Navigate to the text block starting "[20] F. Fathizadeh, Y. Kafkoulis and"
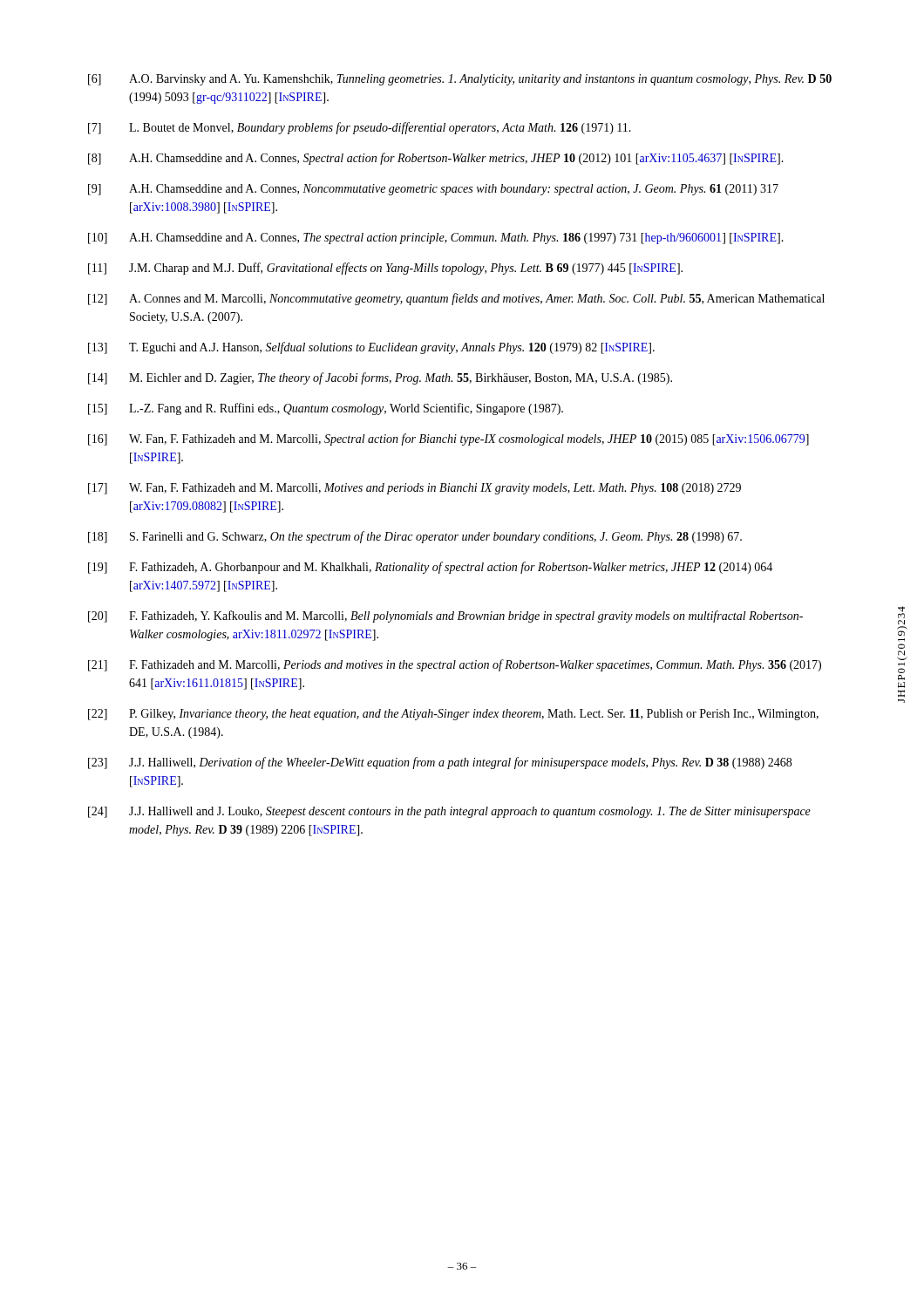Viewport: 924px width, 1308px height. coord(462,625)
